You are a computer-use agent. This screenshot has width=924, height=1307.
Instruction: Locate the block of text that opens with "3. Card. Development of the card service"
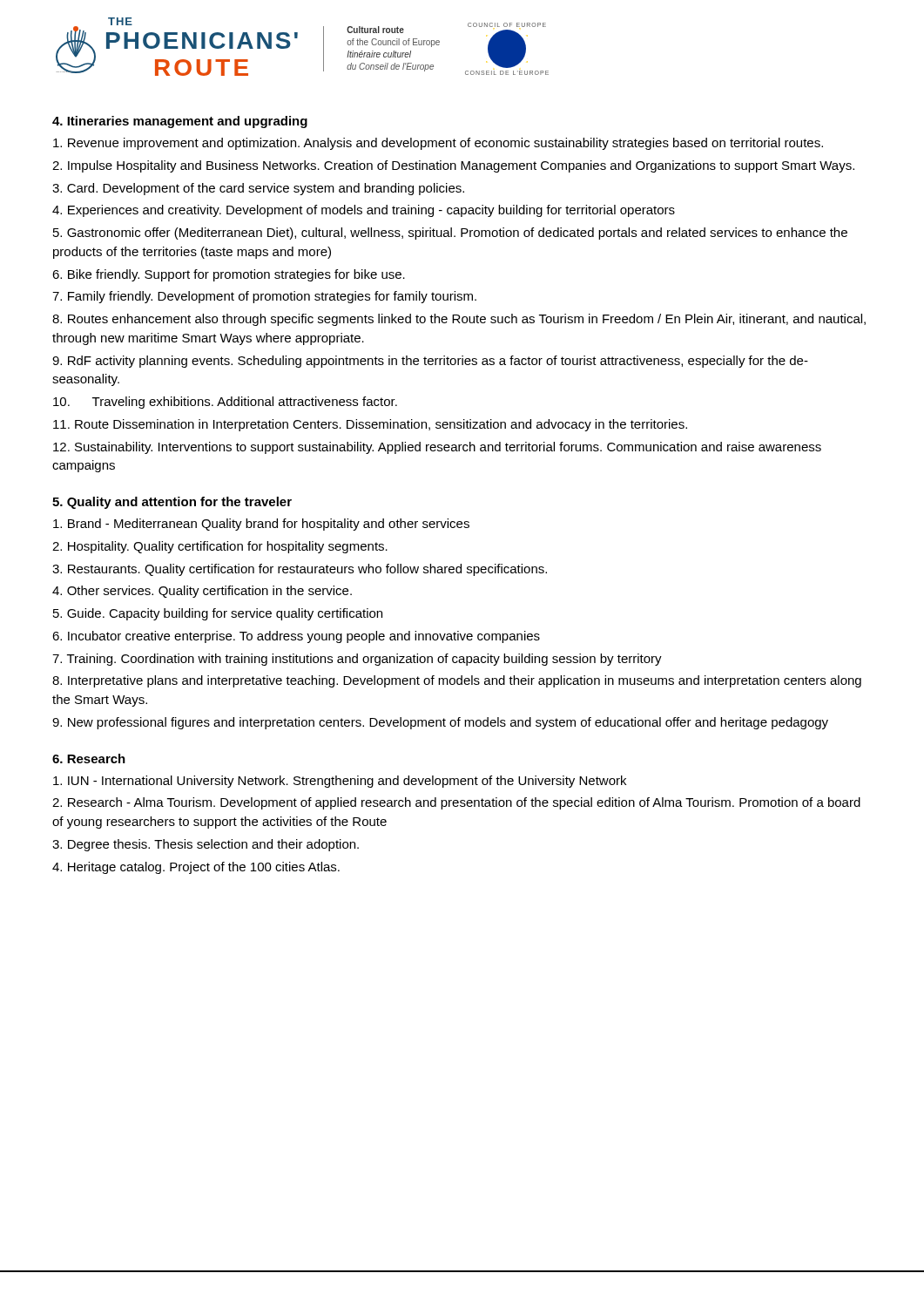click(259, 187)
